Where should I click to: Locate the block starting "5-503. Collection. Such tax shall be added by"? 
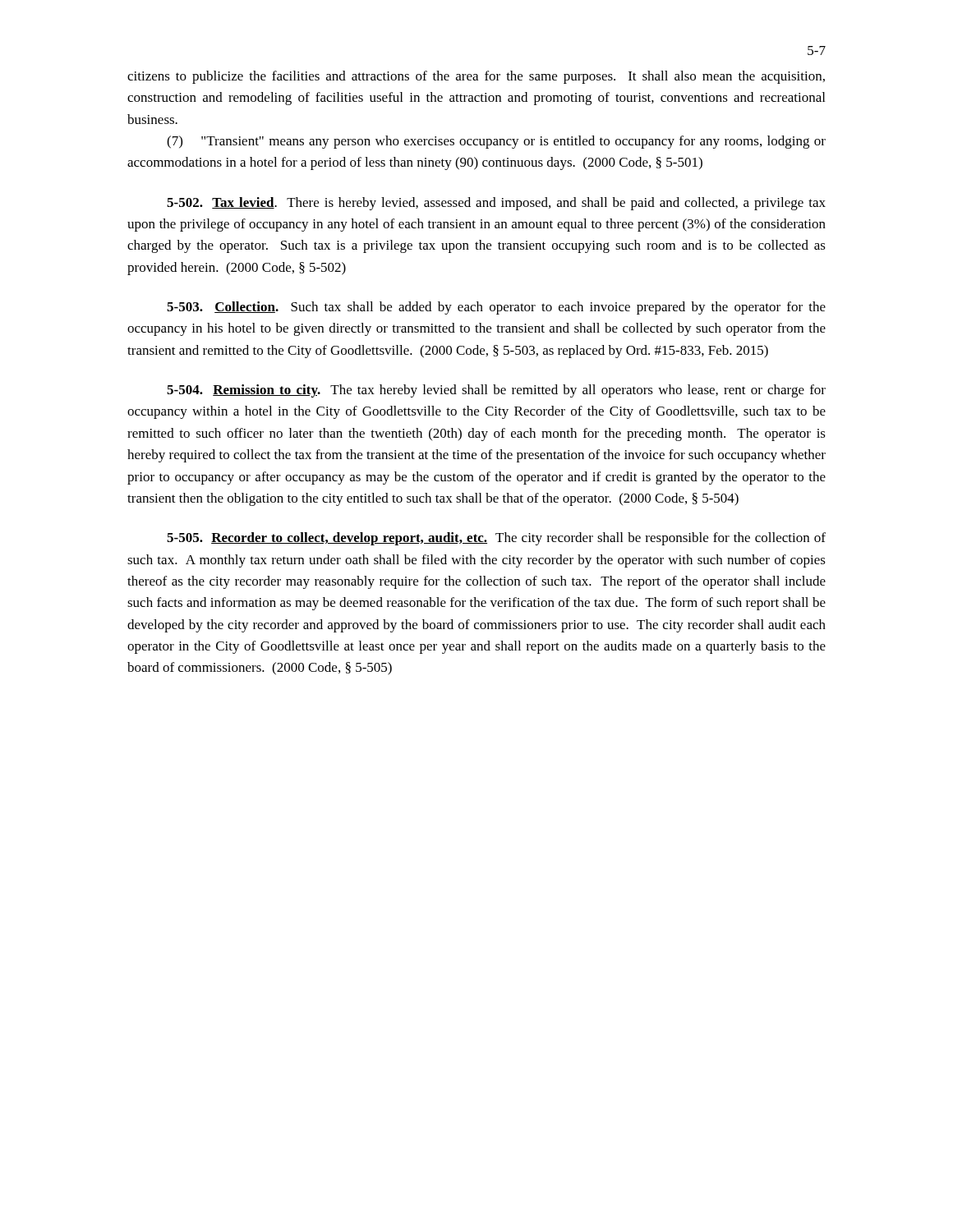tap(476, 329)
